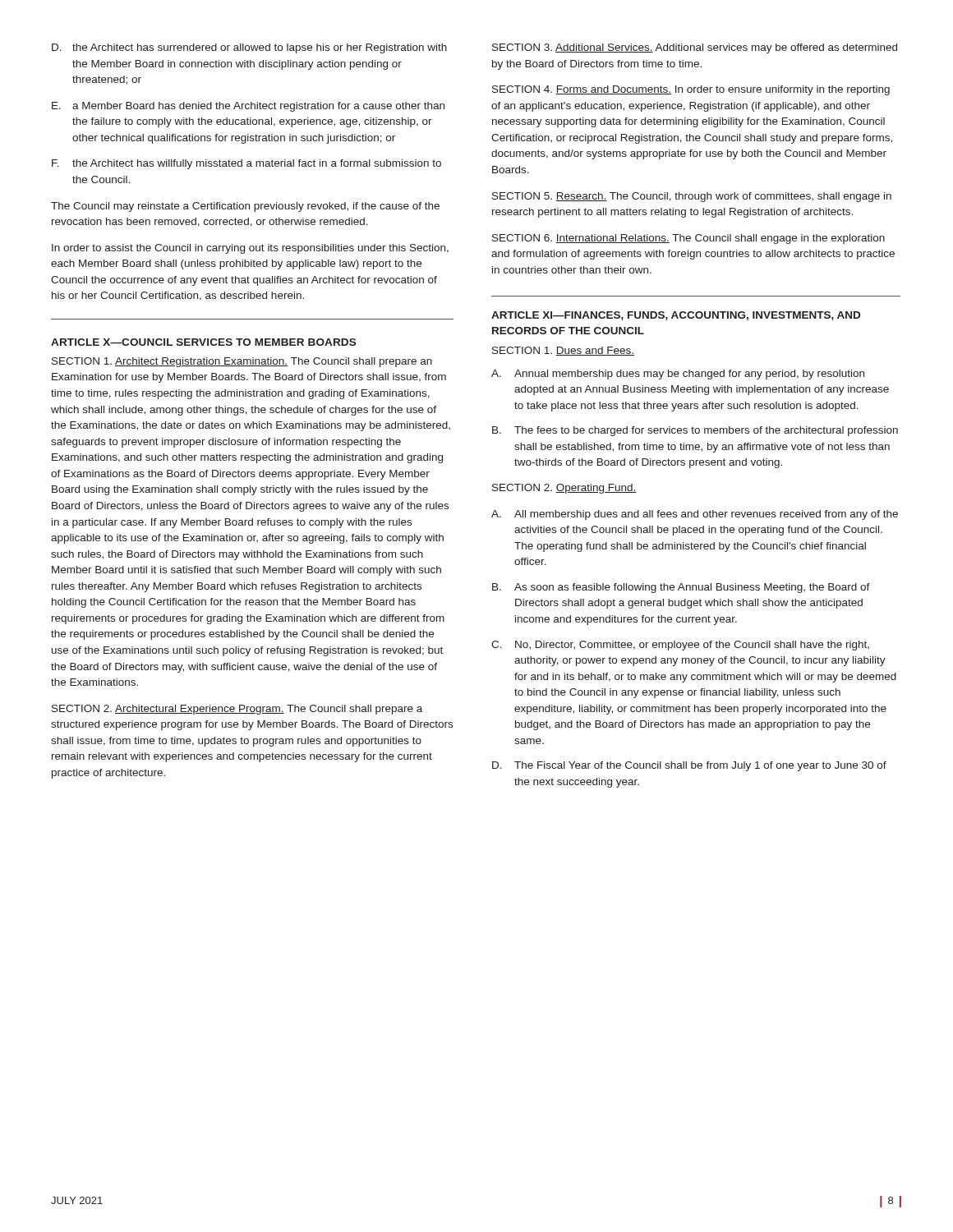
Task: Select the element starting "F. the Architect has"
Action: pos(252,172)
